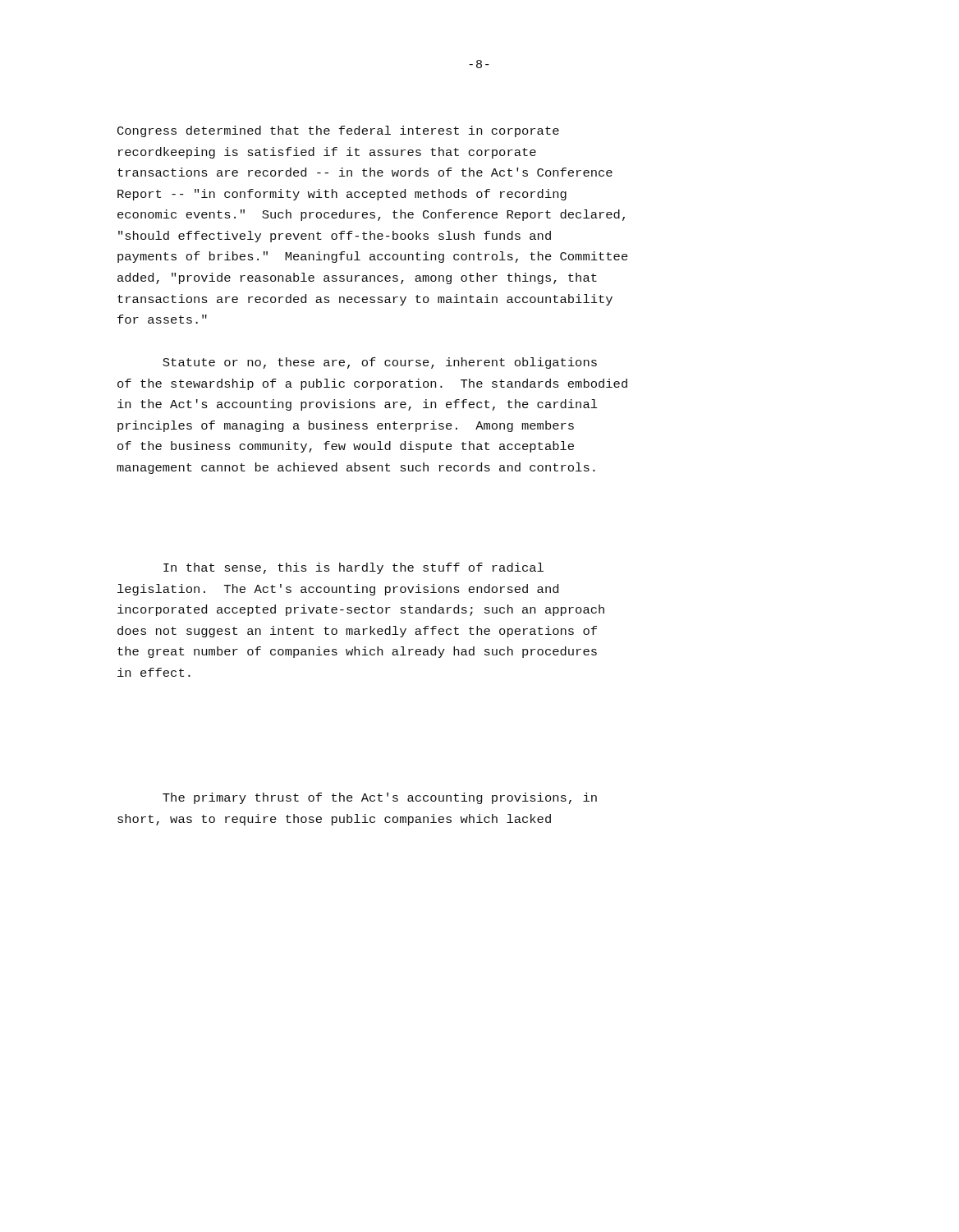
Task: Select the text block that says "Statute or no,"
Action: tap(372, 416)
